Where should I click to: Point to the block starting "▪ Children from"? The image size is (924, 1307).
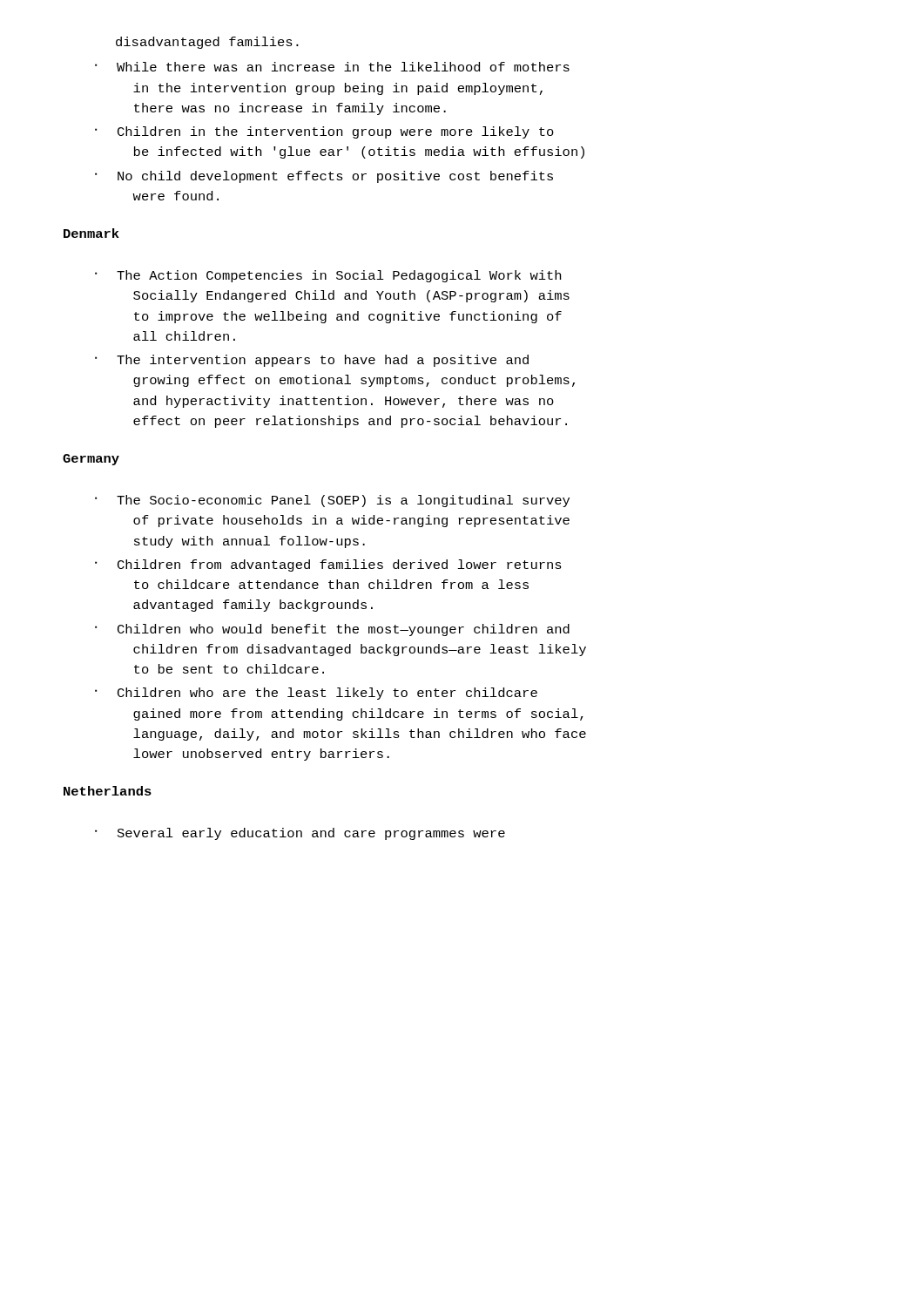(x=478, y=586)
